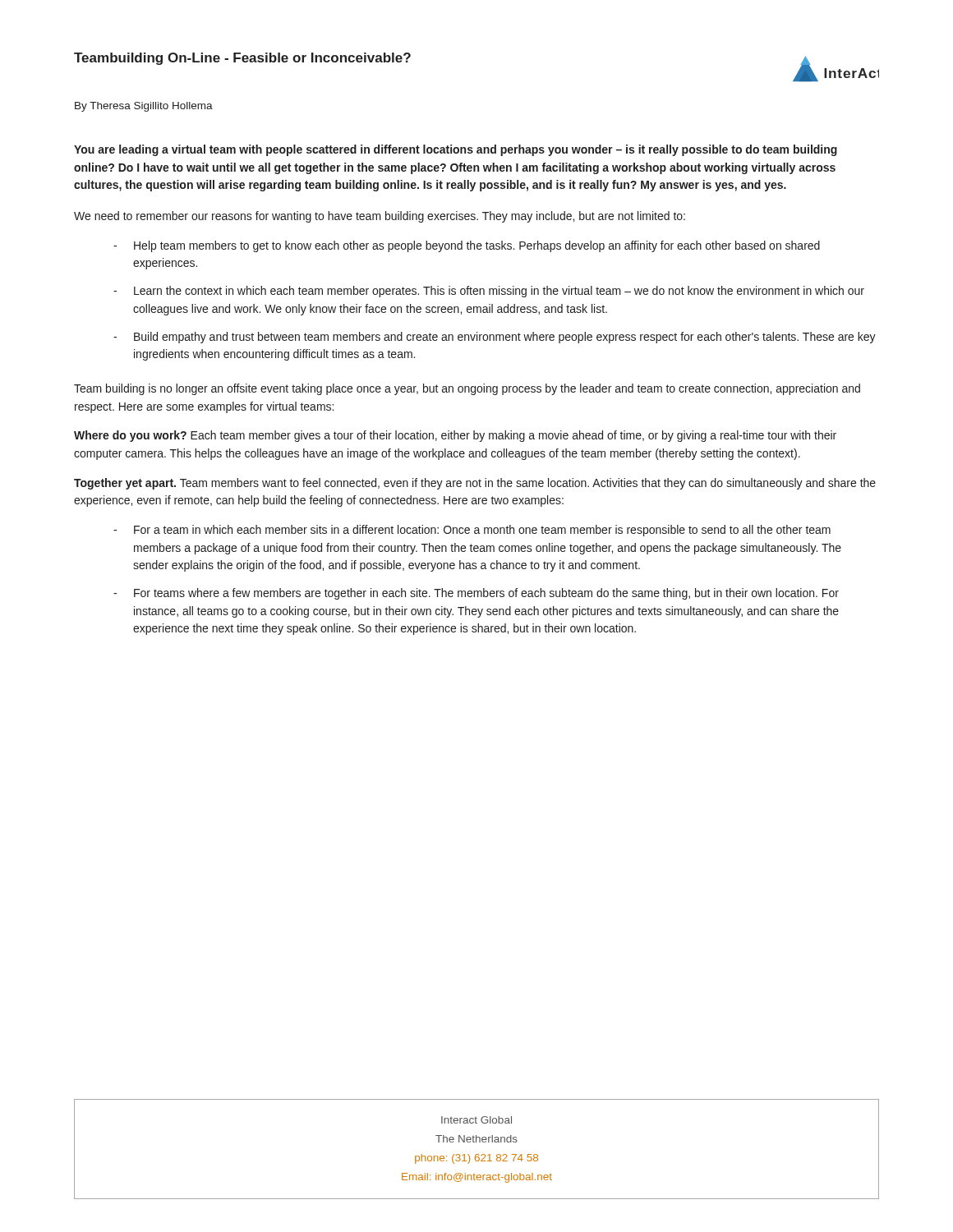The width and height of the screenshot is (953, 1232).
Task: Locate the block of text that opens with "Where do you"
Action: point(455,444)
